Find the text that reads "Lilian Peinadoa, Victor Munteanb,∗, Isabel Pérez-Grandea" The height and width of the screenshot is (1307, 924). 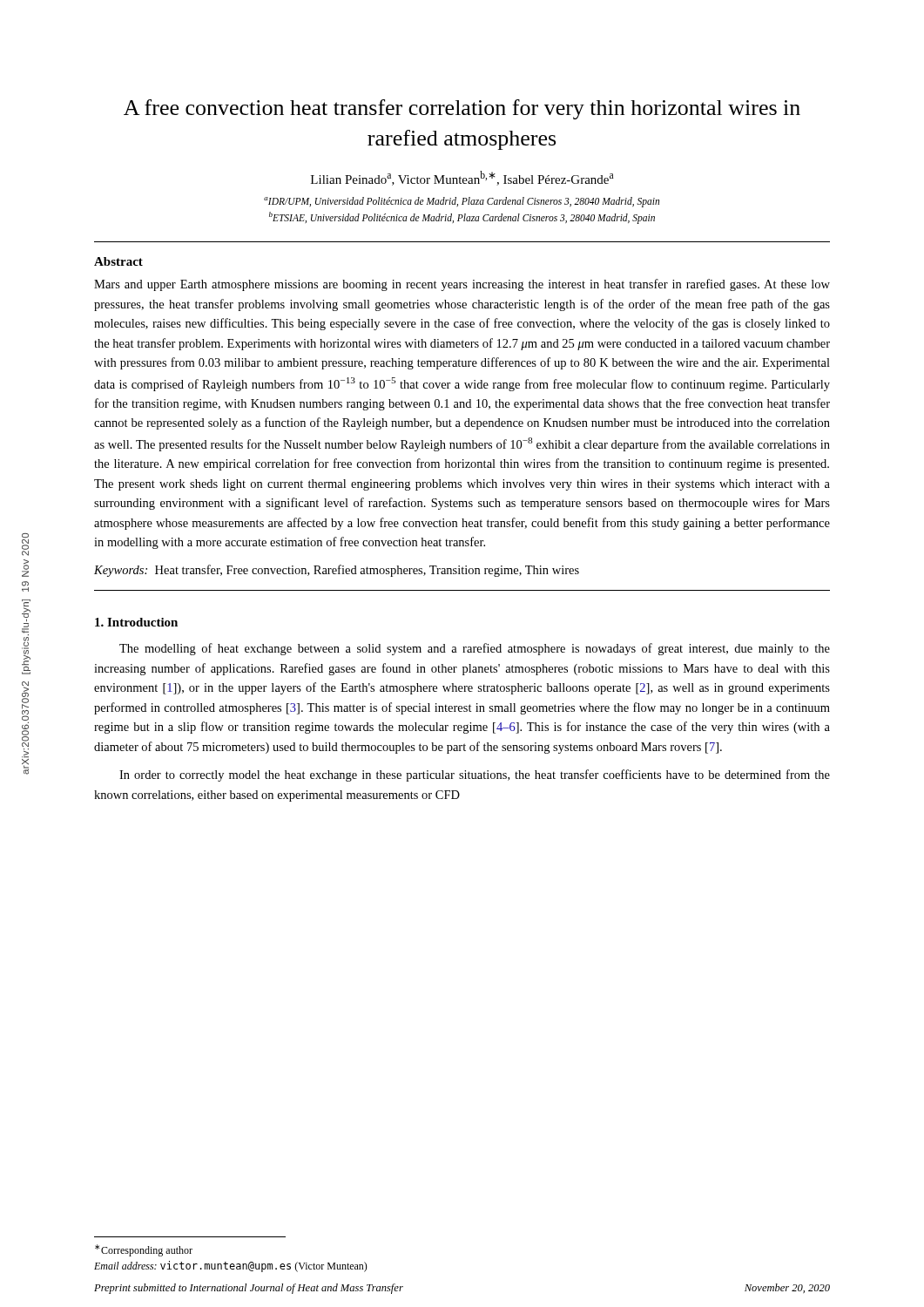pyautogui.click(x=462, y=178)
